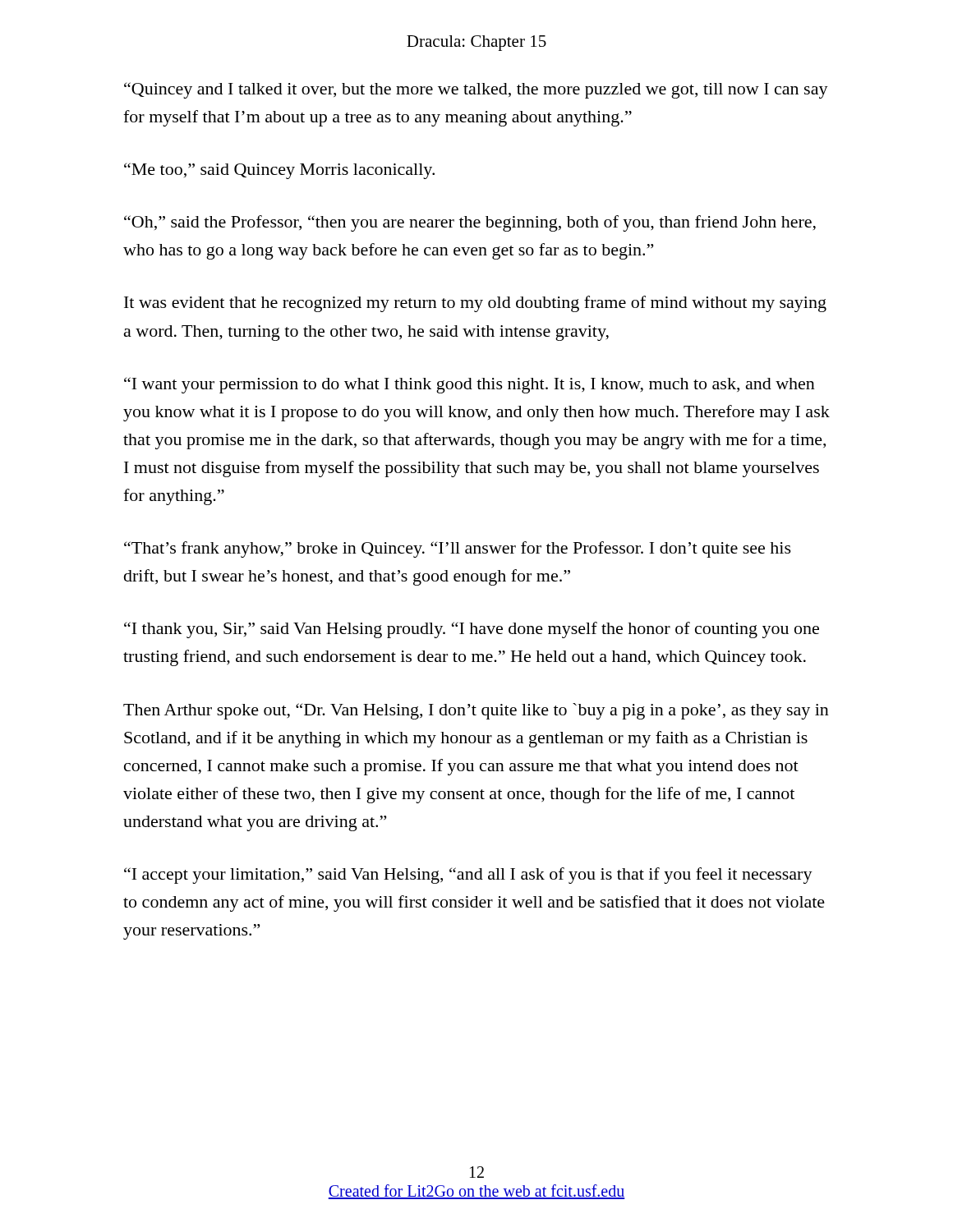Find the text block that reads "“That’s frank anyhow,” broke in Quincey. “I’ll"
Screen dimensions: 1232x953
pyautogui.click(x=457, y=562)
